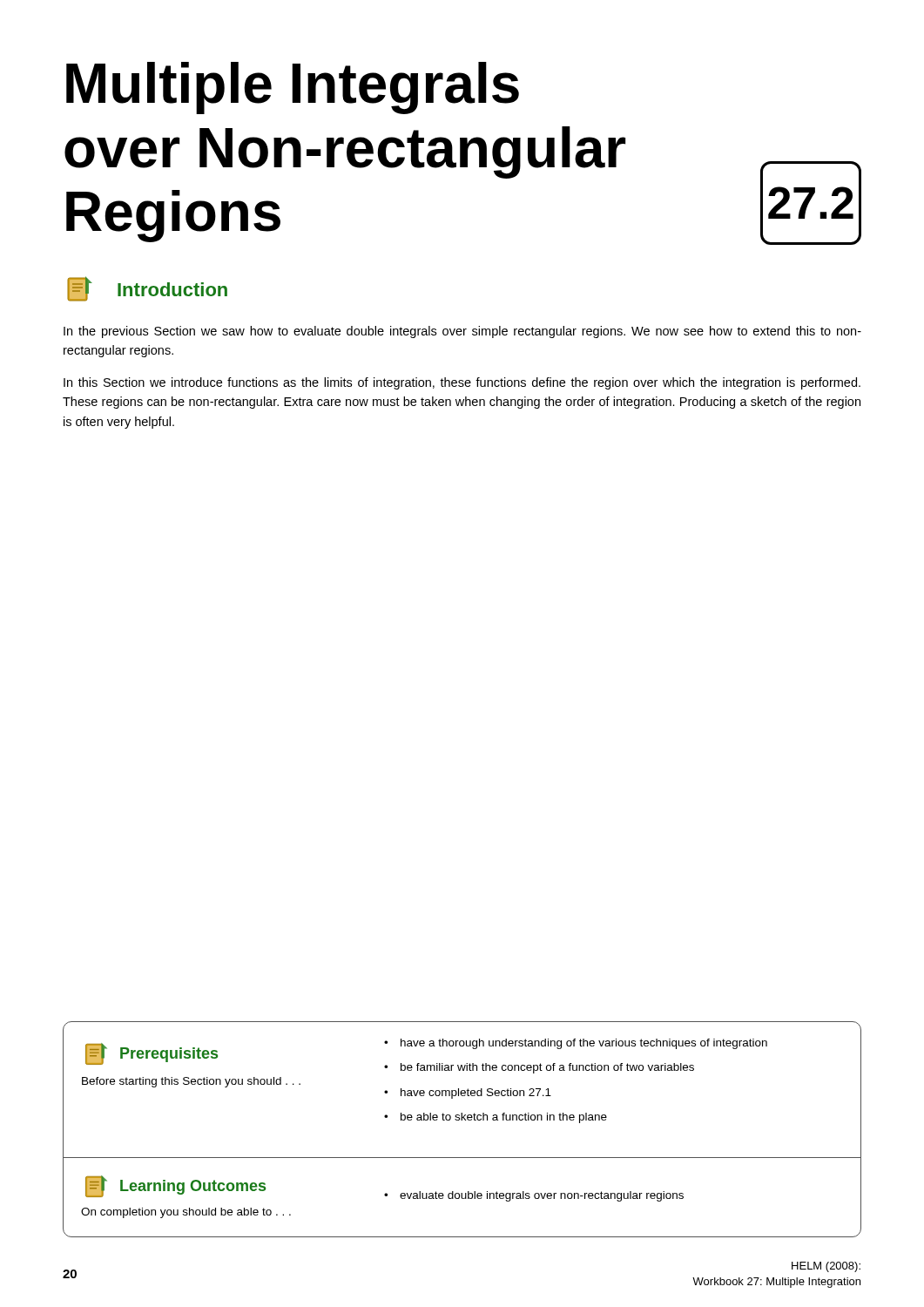Viewport: 924px width, 1307px height.
Task: Click on the text block starting "In the previous Section"
Action: point(462,341)
